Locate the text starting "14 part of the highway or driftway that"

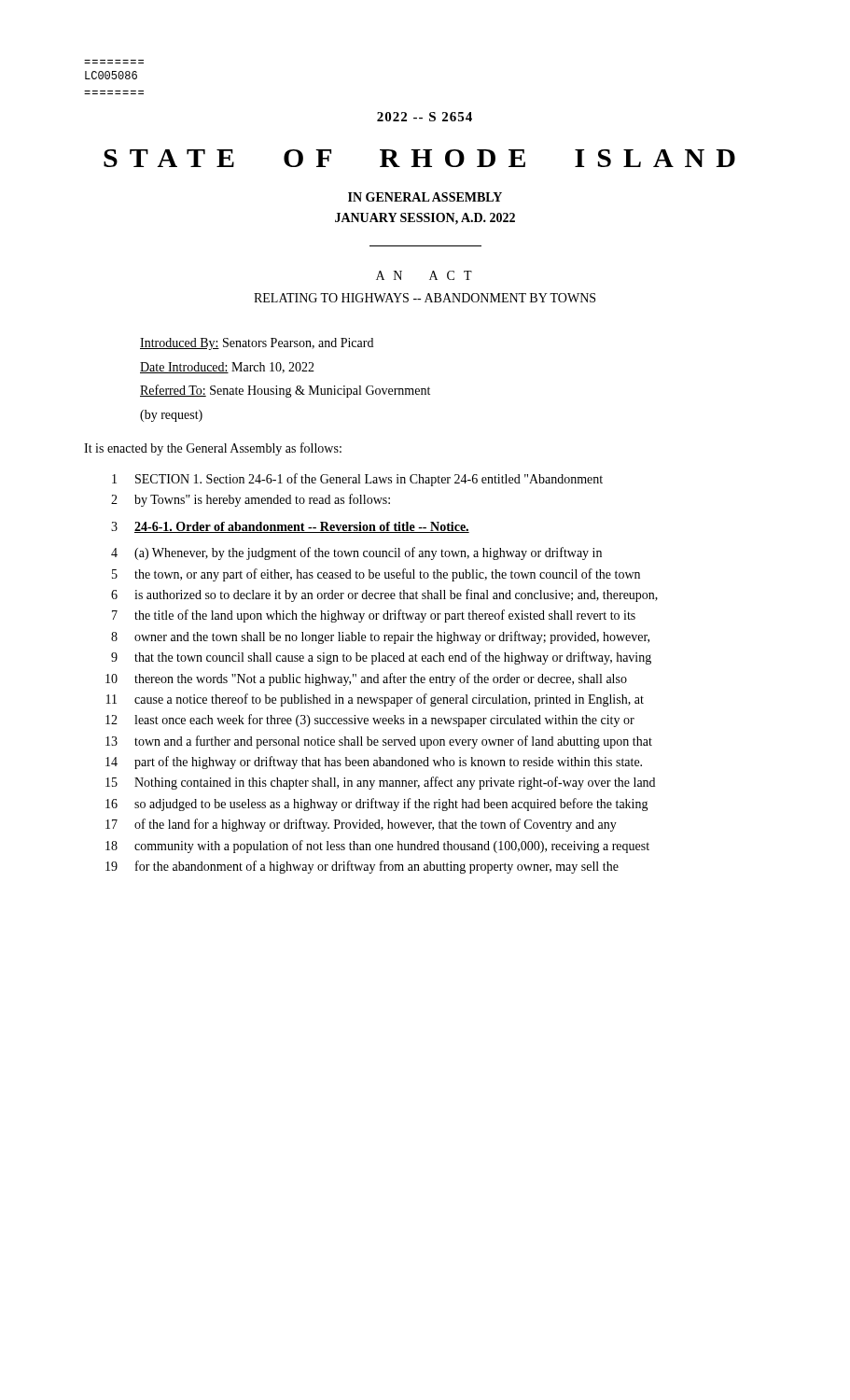(425, 763)
